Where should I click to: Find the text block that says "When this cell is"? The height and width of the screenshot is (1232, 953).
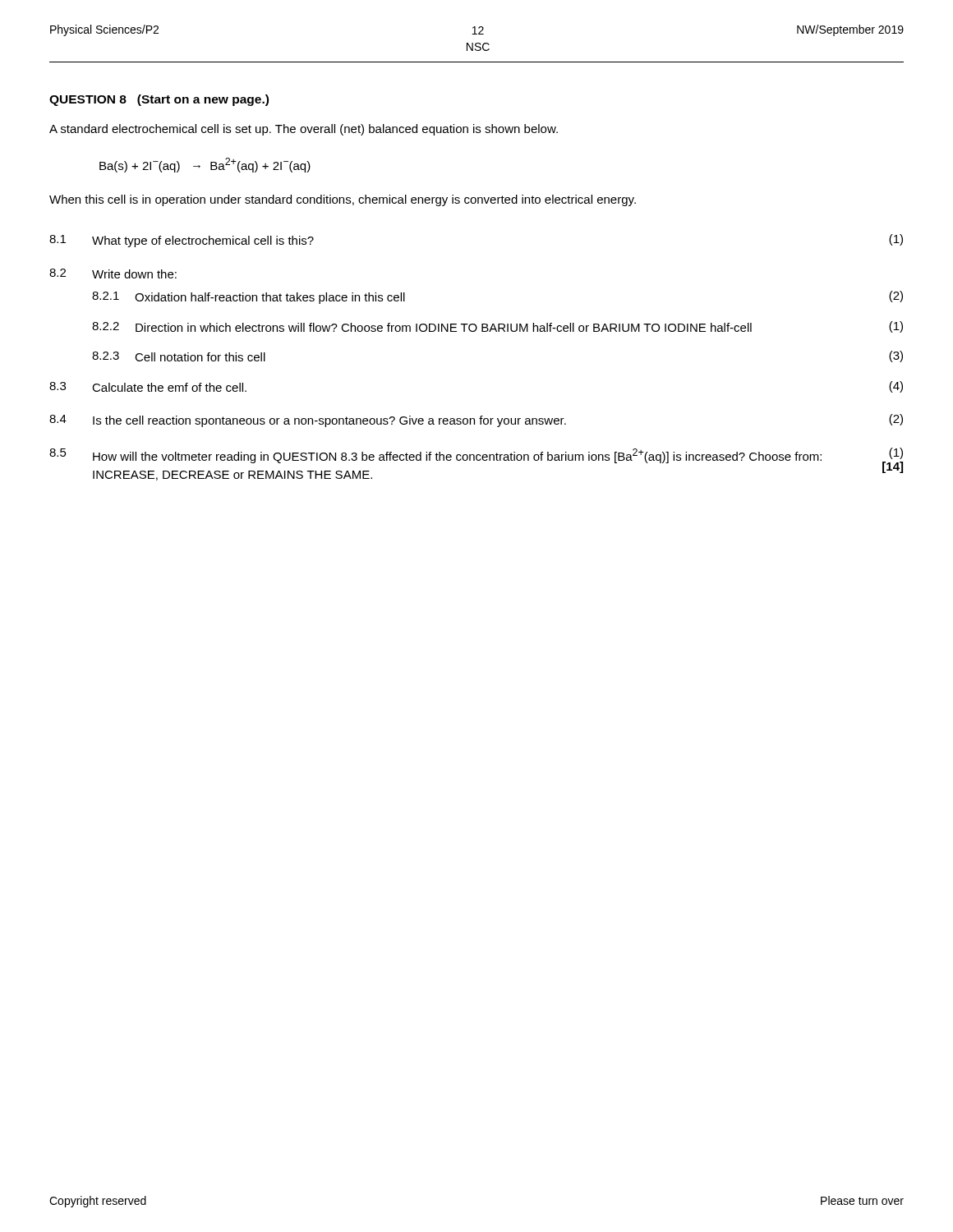(343, 199)
